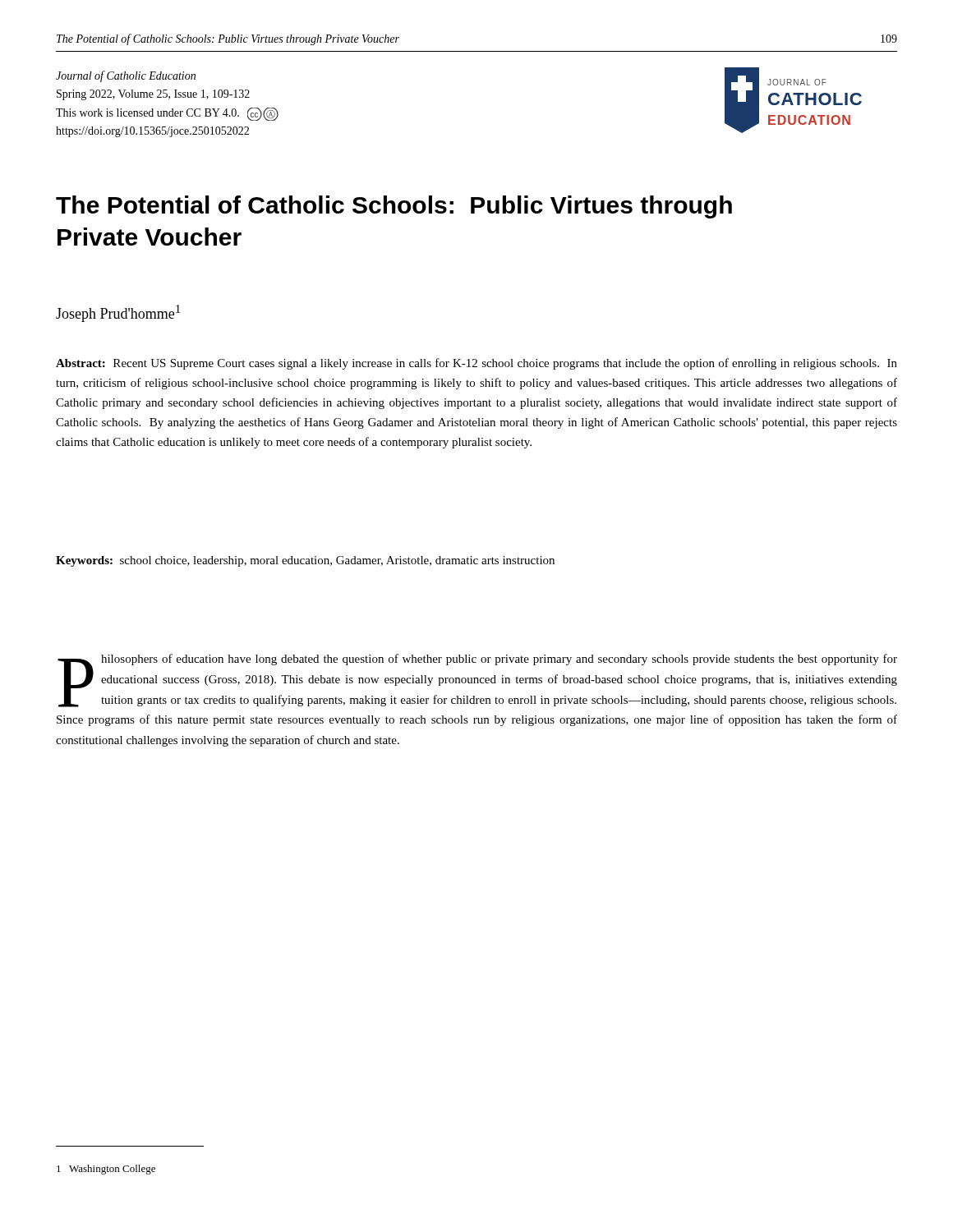Navigate to the text block starting "Philosophers of education have long debated the question"
Viewport: 953px width, 1232px height.
click(476, 698)
